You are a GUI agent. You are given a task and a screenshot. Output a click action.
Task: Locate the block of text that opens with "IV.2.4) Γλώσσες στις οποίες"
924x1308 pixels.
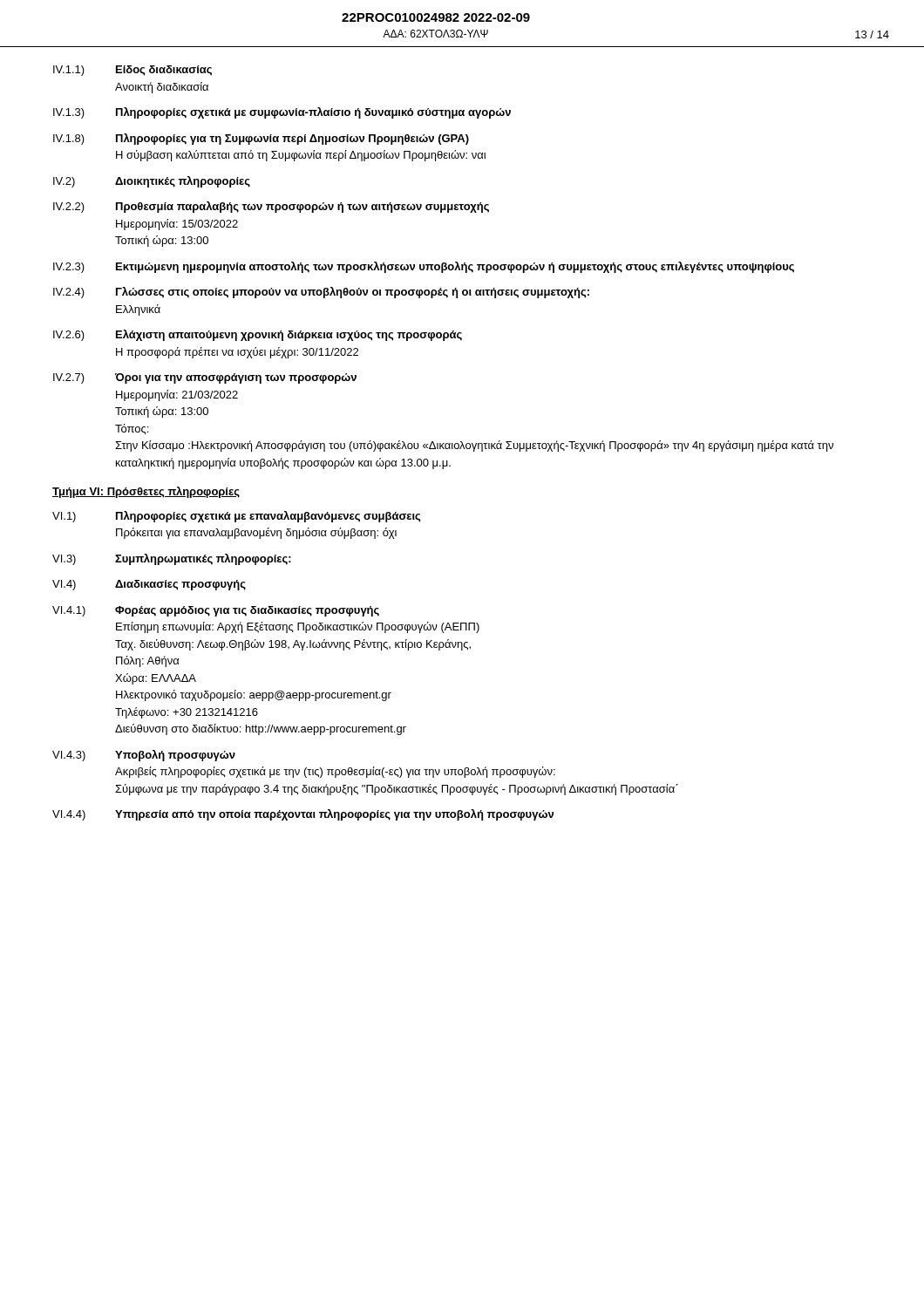[466, 300]
